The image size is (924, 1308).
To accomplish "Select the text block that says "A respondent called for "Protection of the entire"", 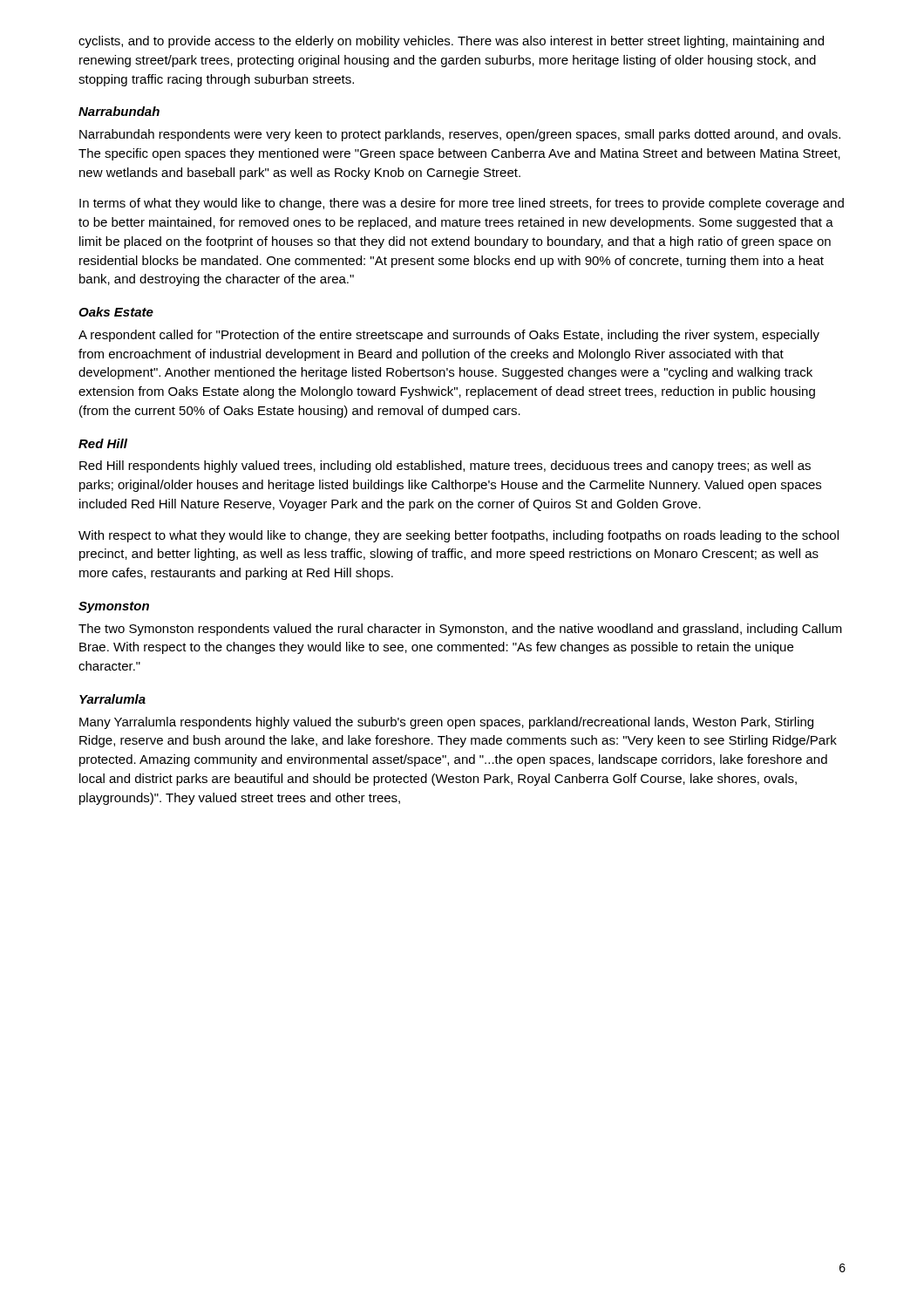I will [x=449, y=372].
